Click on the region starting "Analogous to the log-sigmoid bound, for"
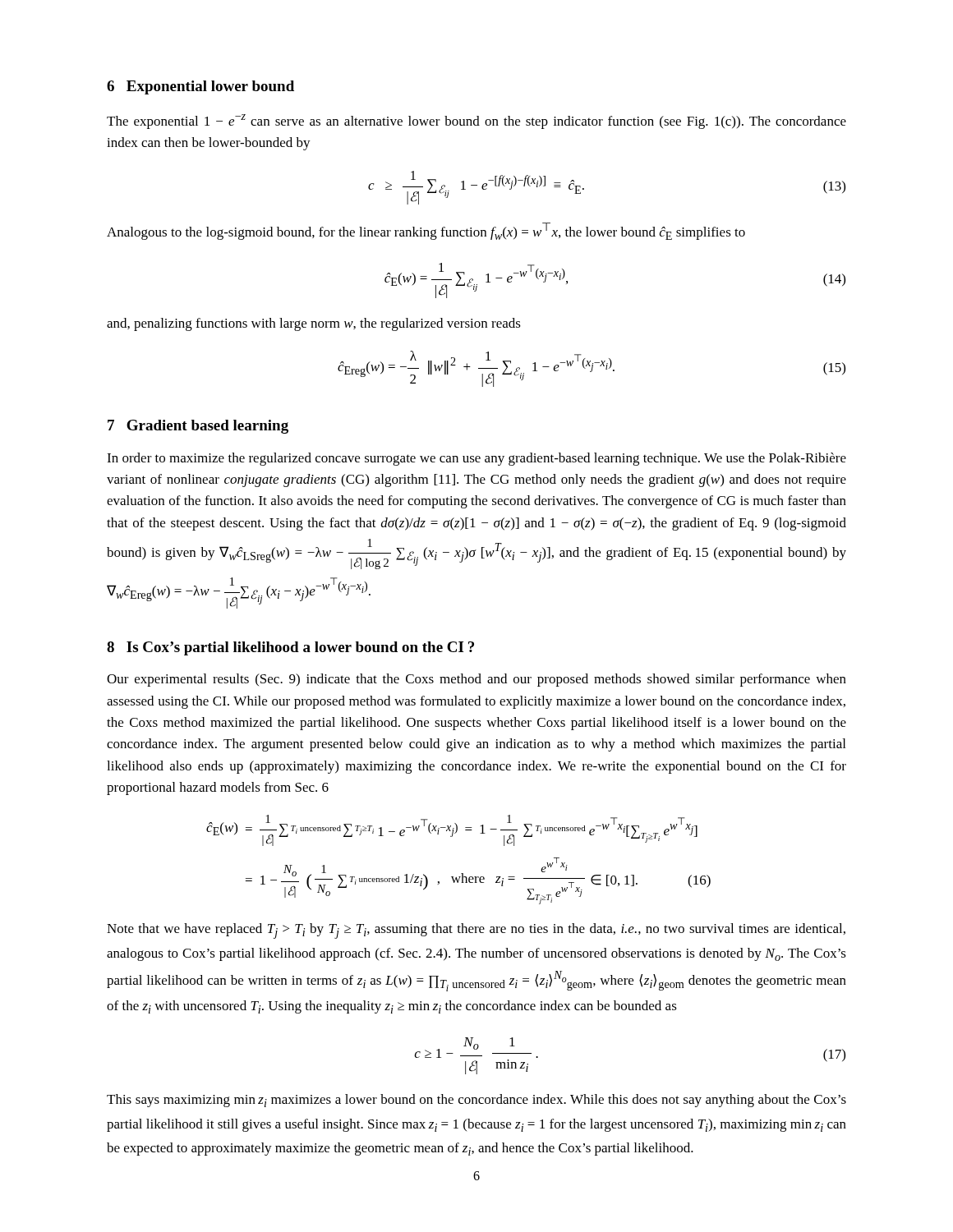Screen dimensions: 1232x953 [x=476, y=232]
